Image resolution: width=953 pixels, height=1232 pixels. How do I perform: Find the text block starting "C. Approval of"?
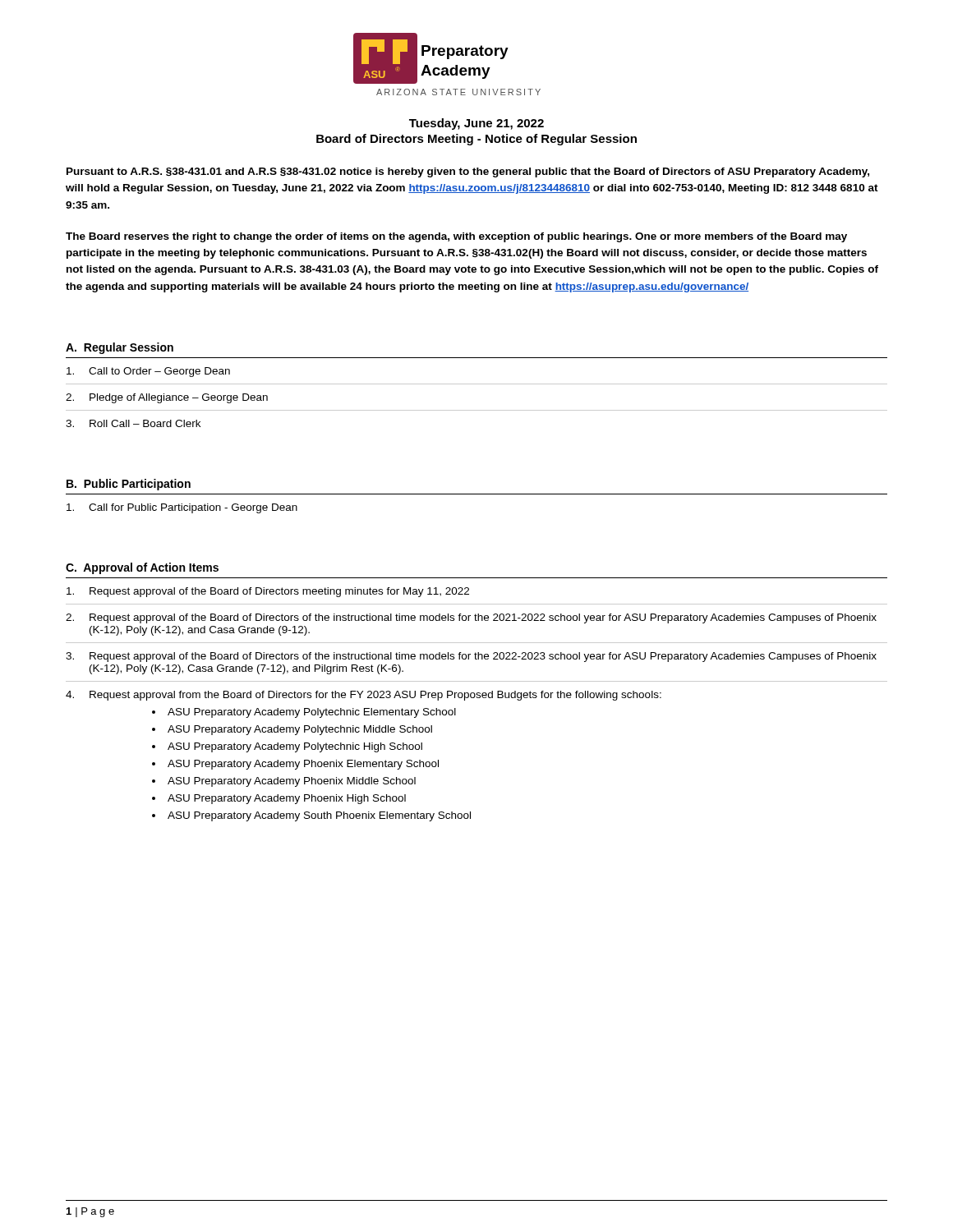pos(142,567)
